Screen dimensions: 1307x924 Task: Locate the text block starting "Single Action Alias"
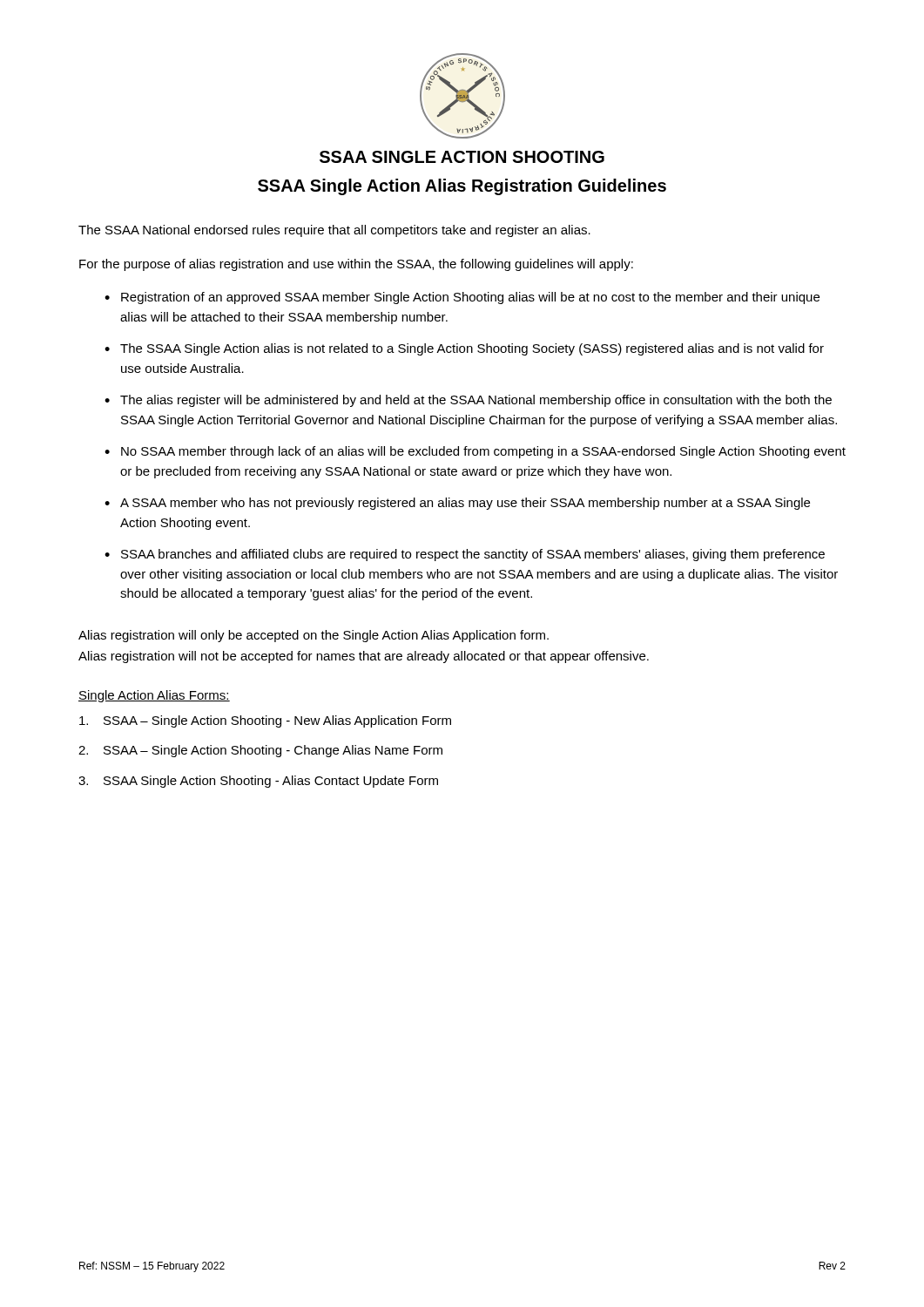pos(154,694)
